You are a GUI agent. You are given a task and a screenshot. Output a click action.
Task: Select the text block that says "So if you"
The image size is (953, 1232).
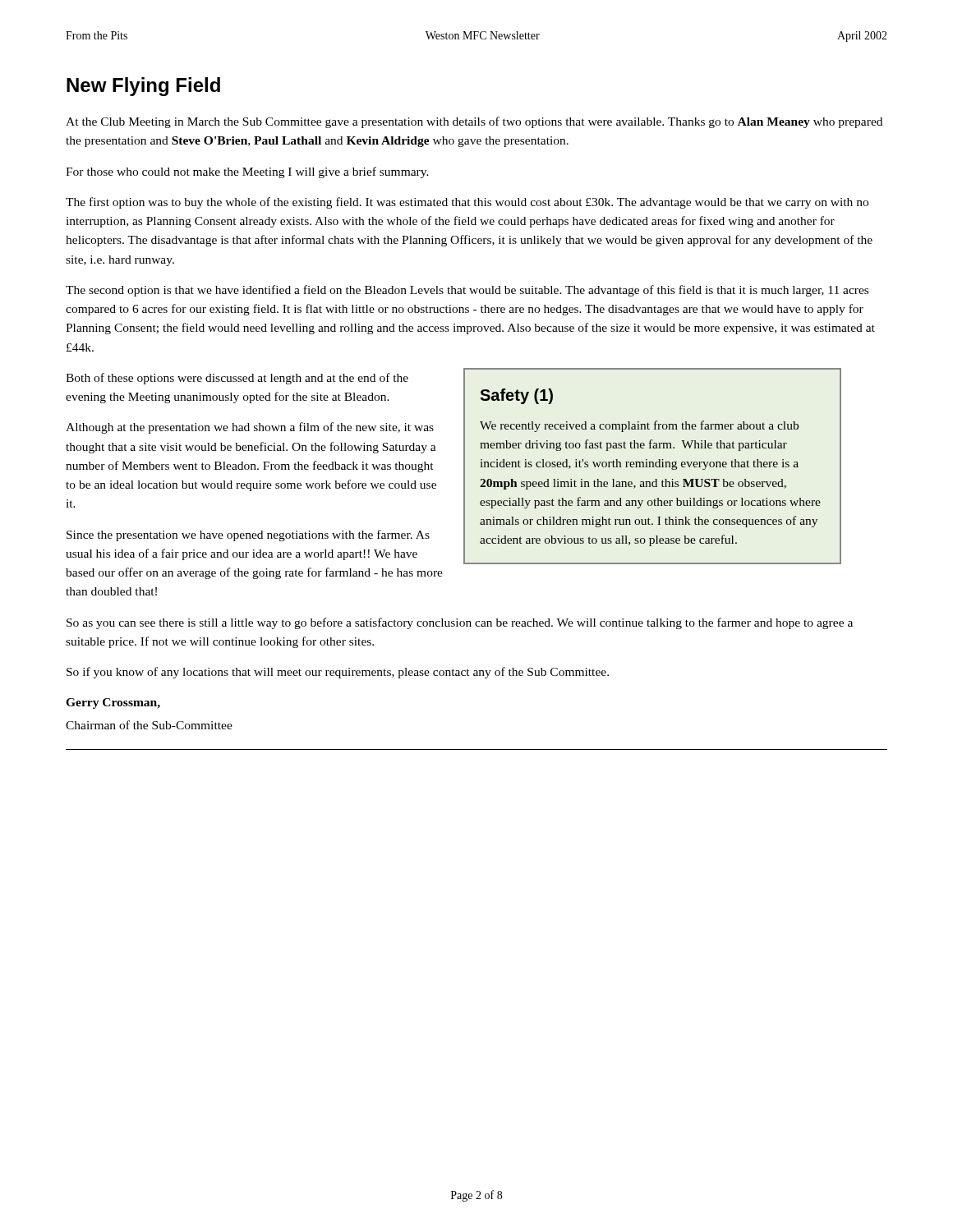(x=338, y=671)
